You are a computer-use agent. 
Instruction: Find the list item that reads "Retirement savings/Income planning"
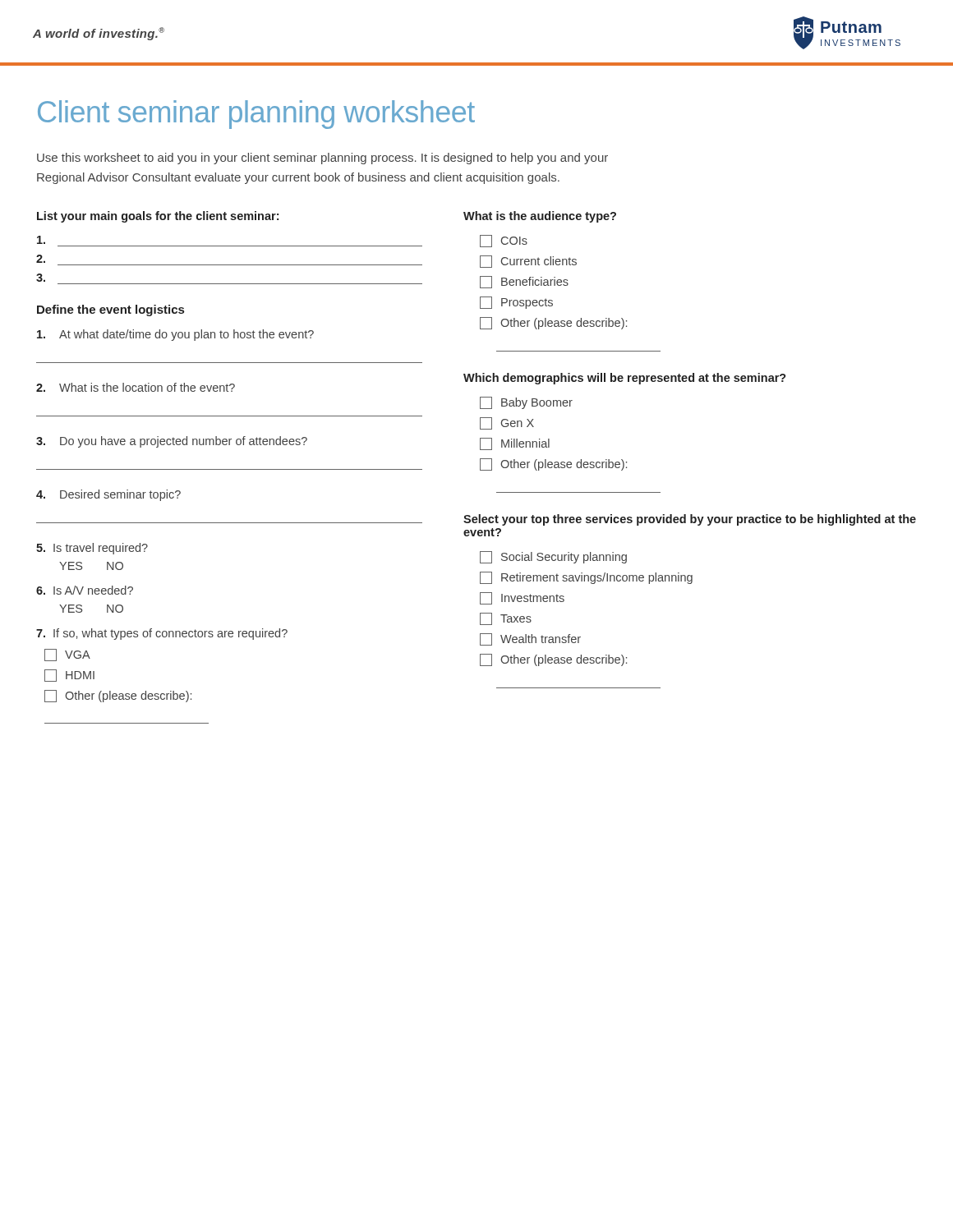pyautogui.click(x=586, y=578)
